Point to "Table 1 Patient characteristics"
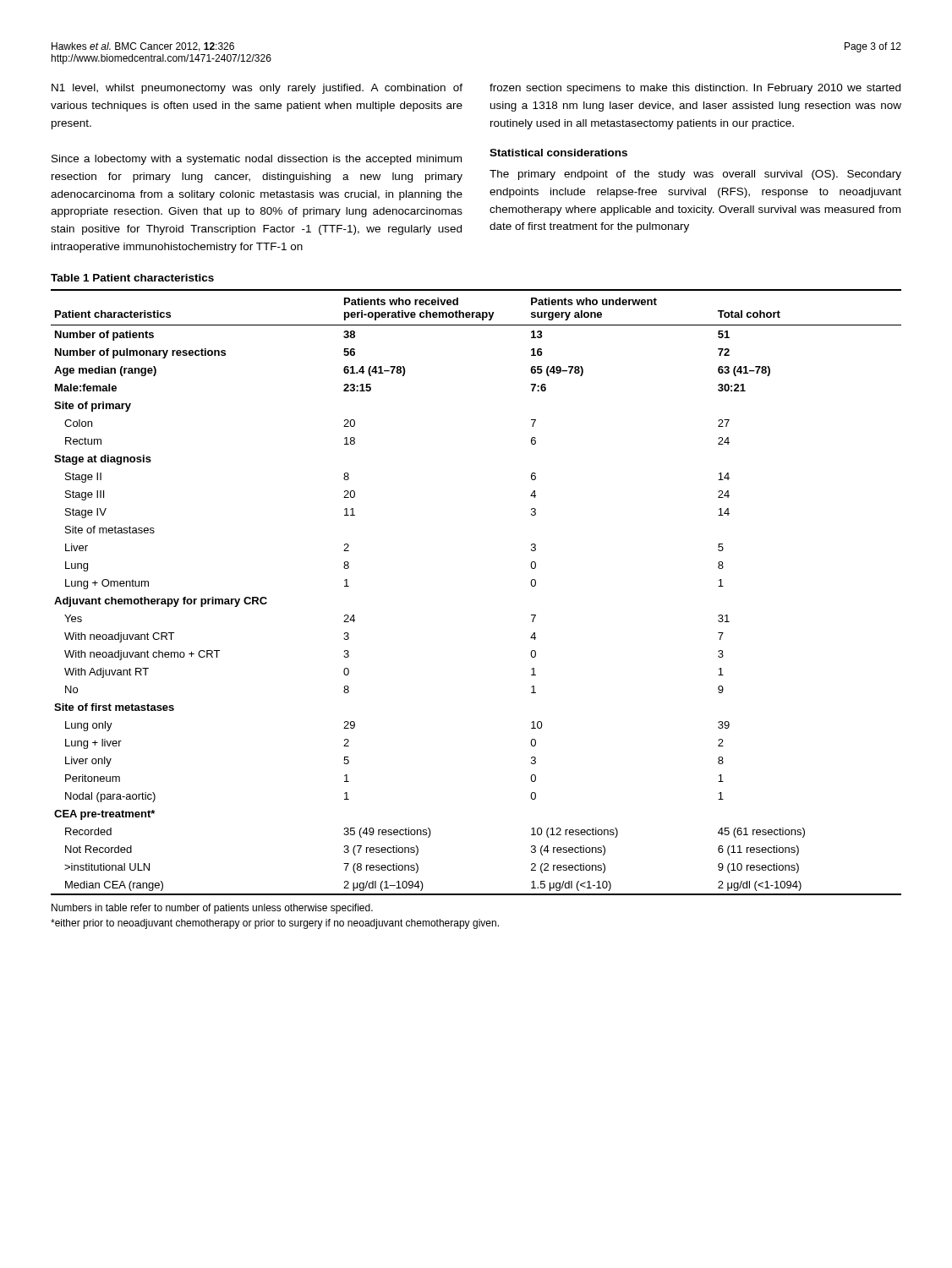 point(132,278)
